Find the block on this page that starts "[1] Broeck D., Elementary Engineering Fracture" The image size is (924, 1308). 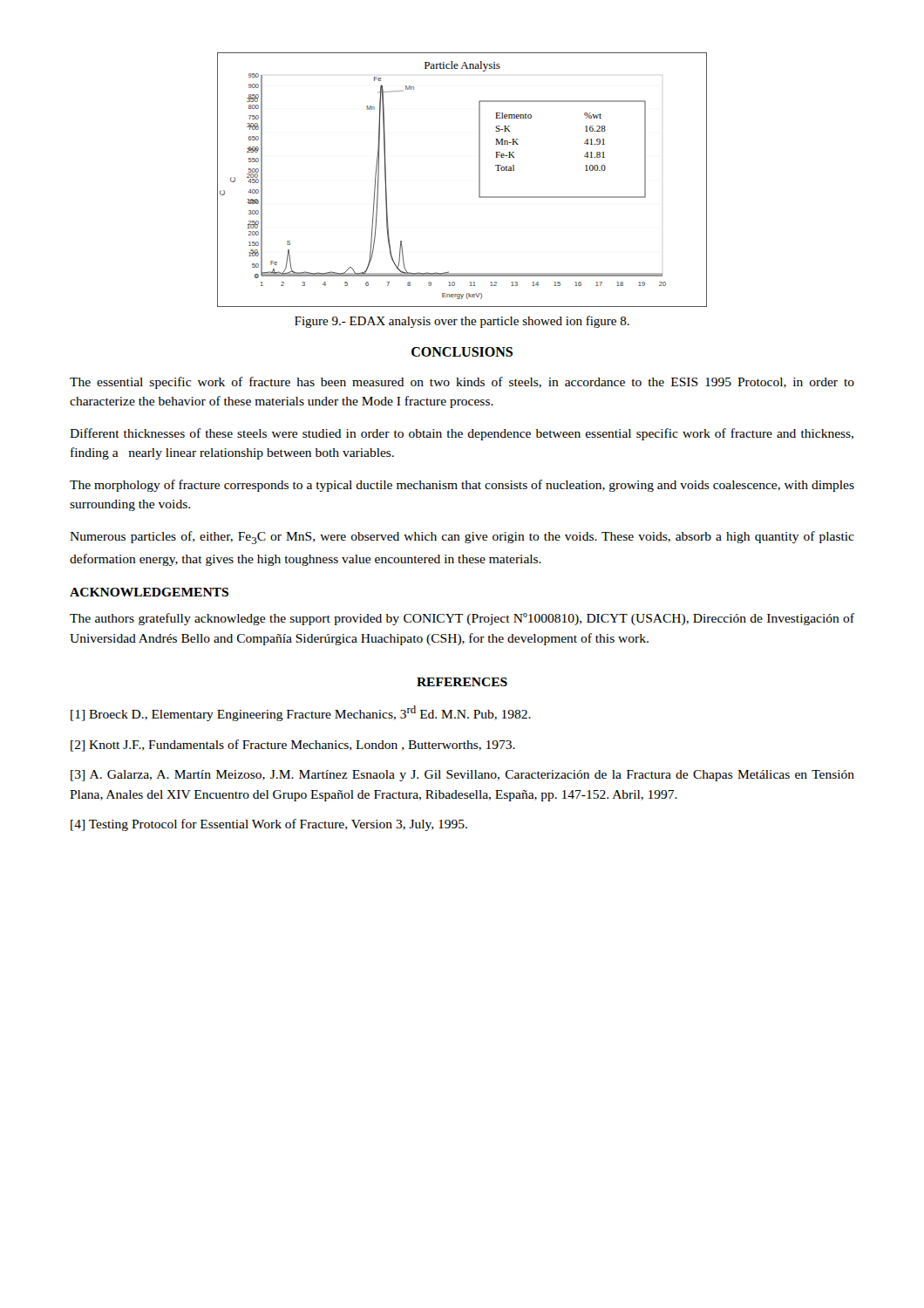click(x=301, y=712)
